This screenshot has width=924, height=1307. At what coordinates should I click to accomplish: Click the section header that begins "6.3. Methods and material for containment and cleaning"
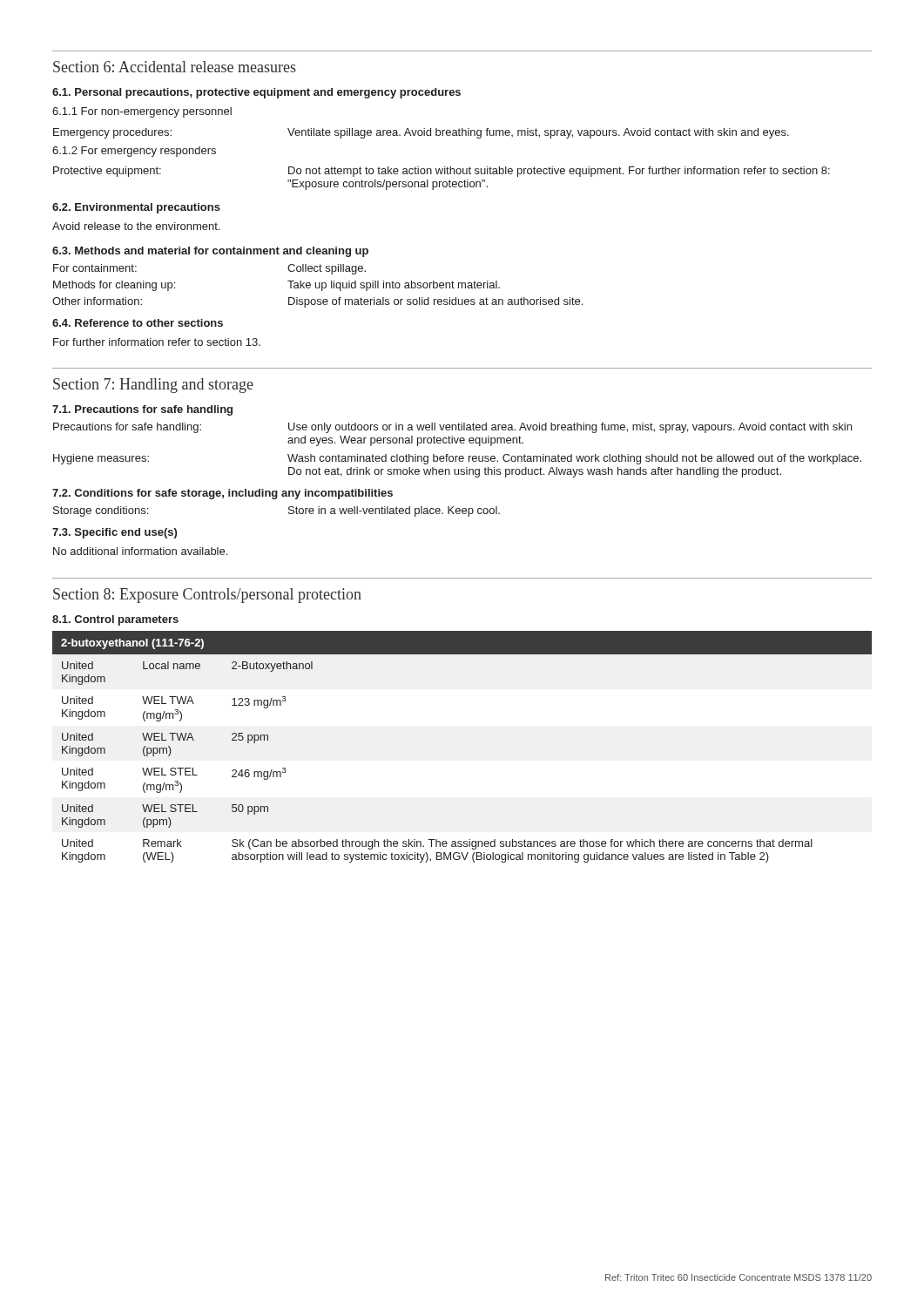coord(210,252)
